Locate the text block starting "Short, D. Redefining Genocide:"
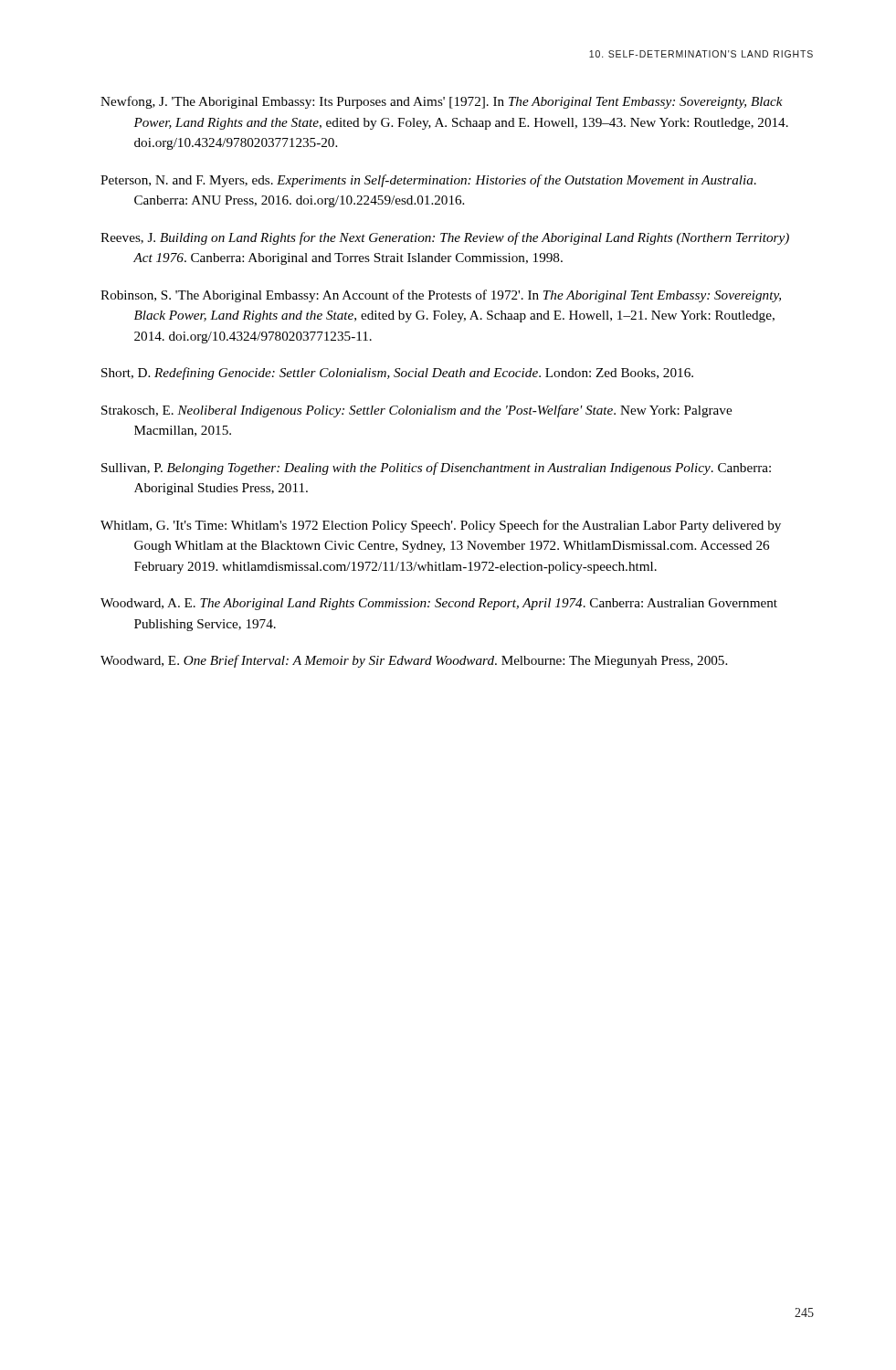The width and height of the screenshot is (896, 1370). [397, 372]
